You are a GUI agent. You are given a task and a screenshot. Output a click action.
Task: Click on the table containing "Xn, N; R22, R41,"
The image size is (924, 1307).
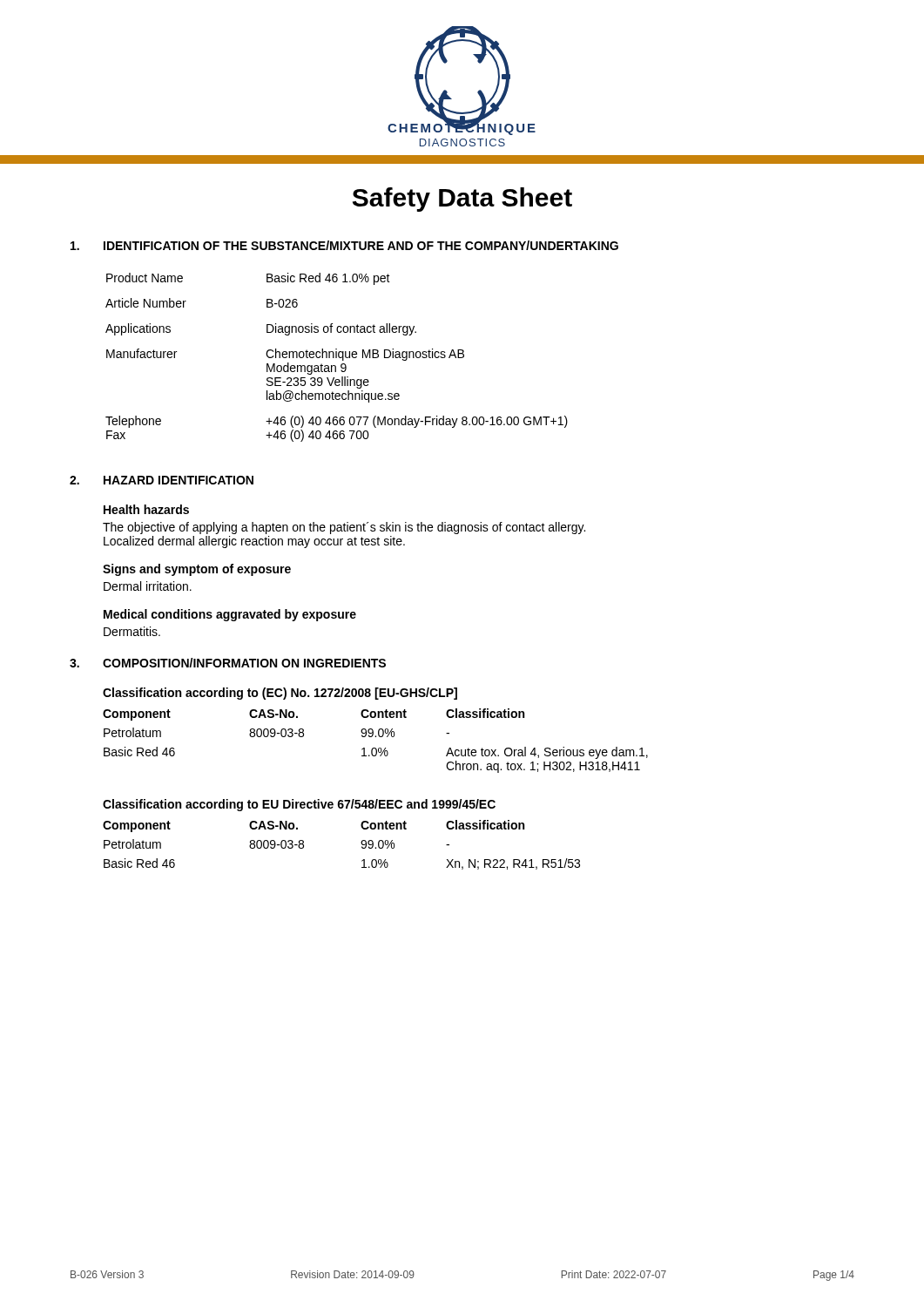click(x=479, y=836)
